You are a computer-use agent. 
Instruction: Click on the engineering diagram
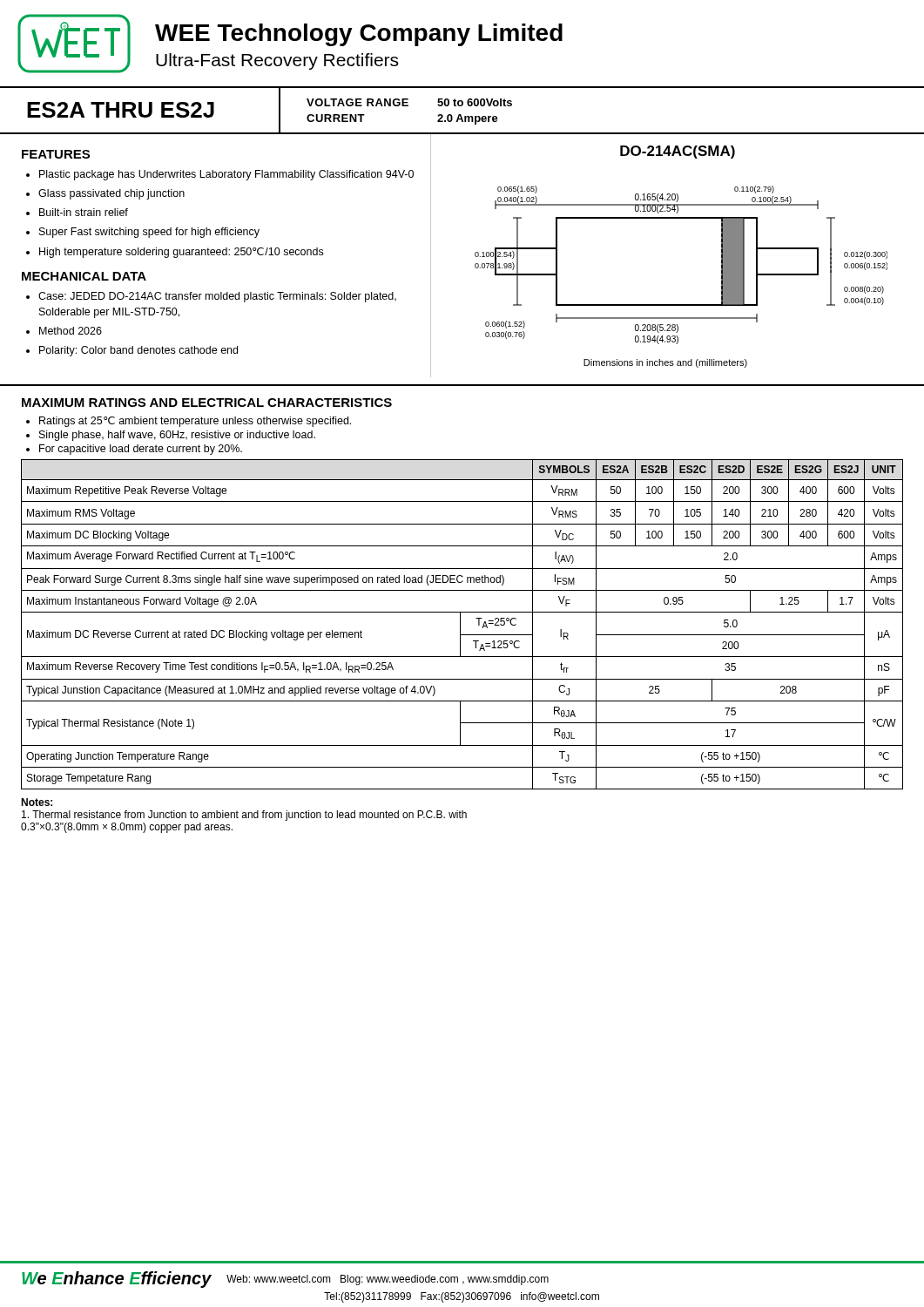pyautogui.click(x=677, y=260)
